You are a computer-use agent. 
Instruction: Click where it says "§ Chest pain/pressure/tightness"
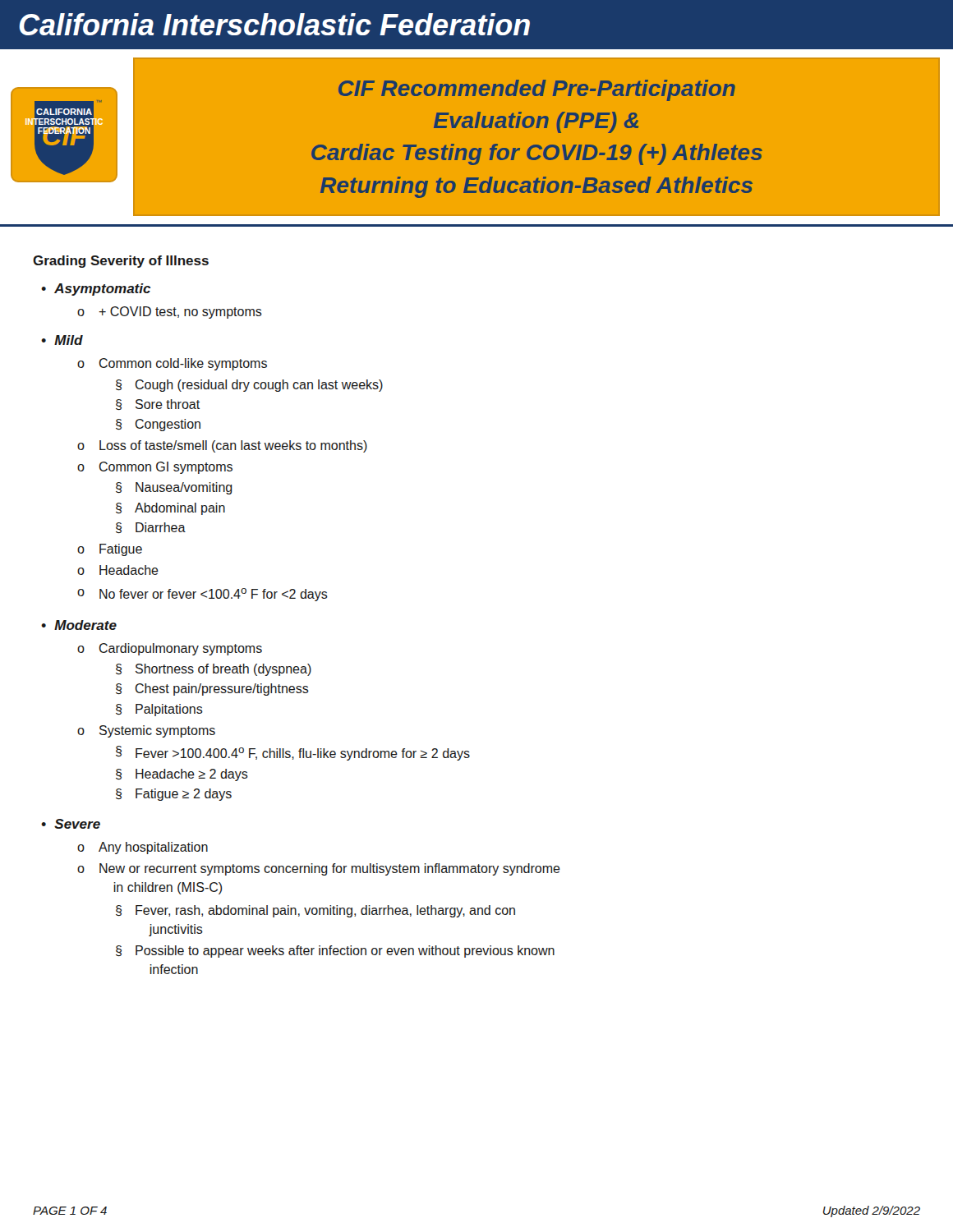212,689
